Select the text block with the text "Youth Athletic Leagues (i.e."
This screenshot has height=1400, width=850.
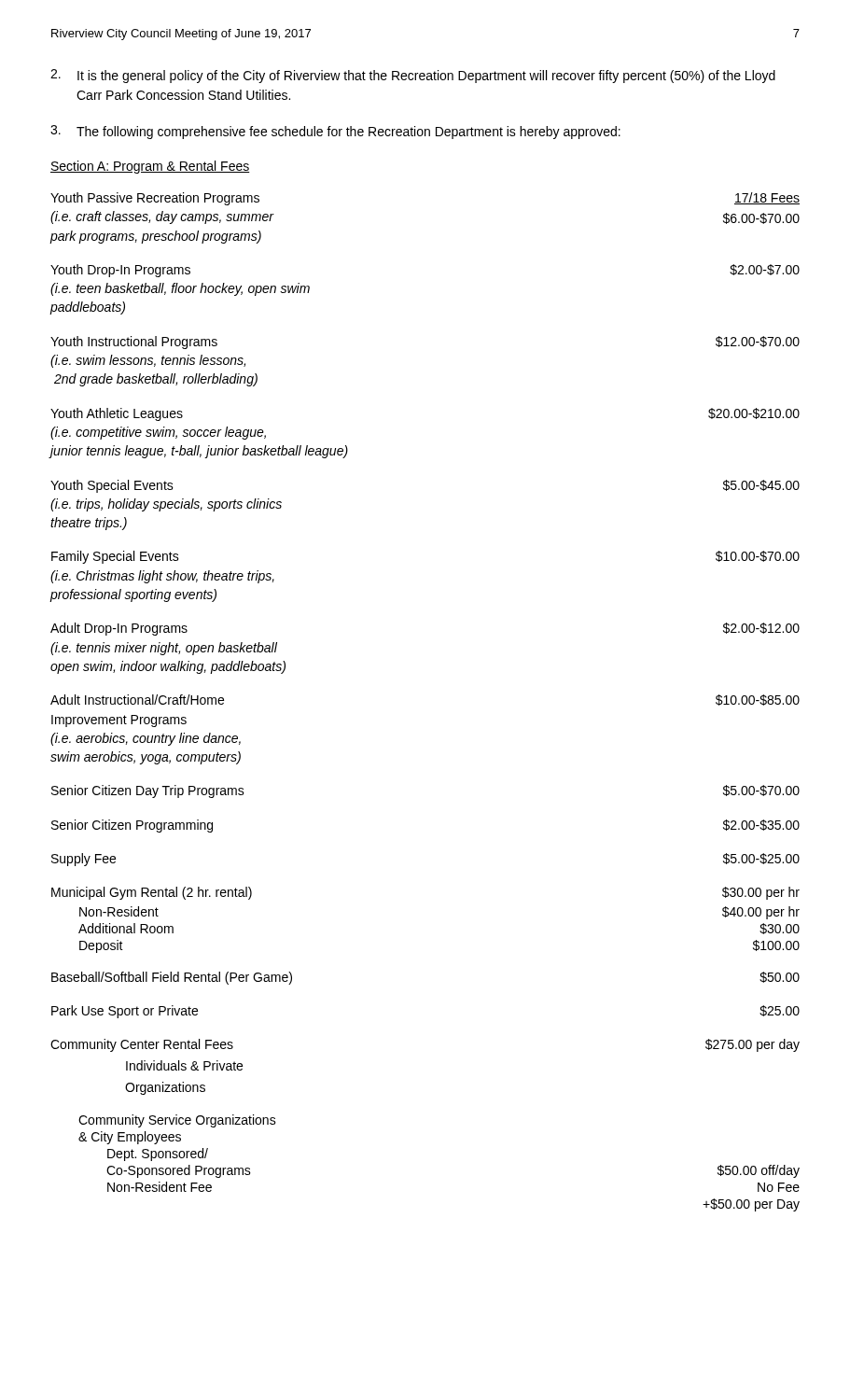[x=114, y=414]
